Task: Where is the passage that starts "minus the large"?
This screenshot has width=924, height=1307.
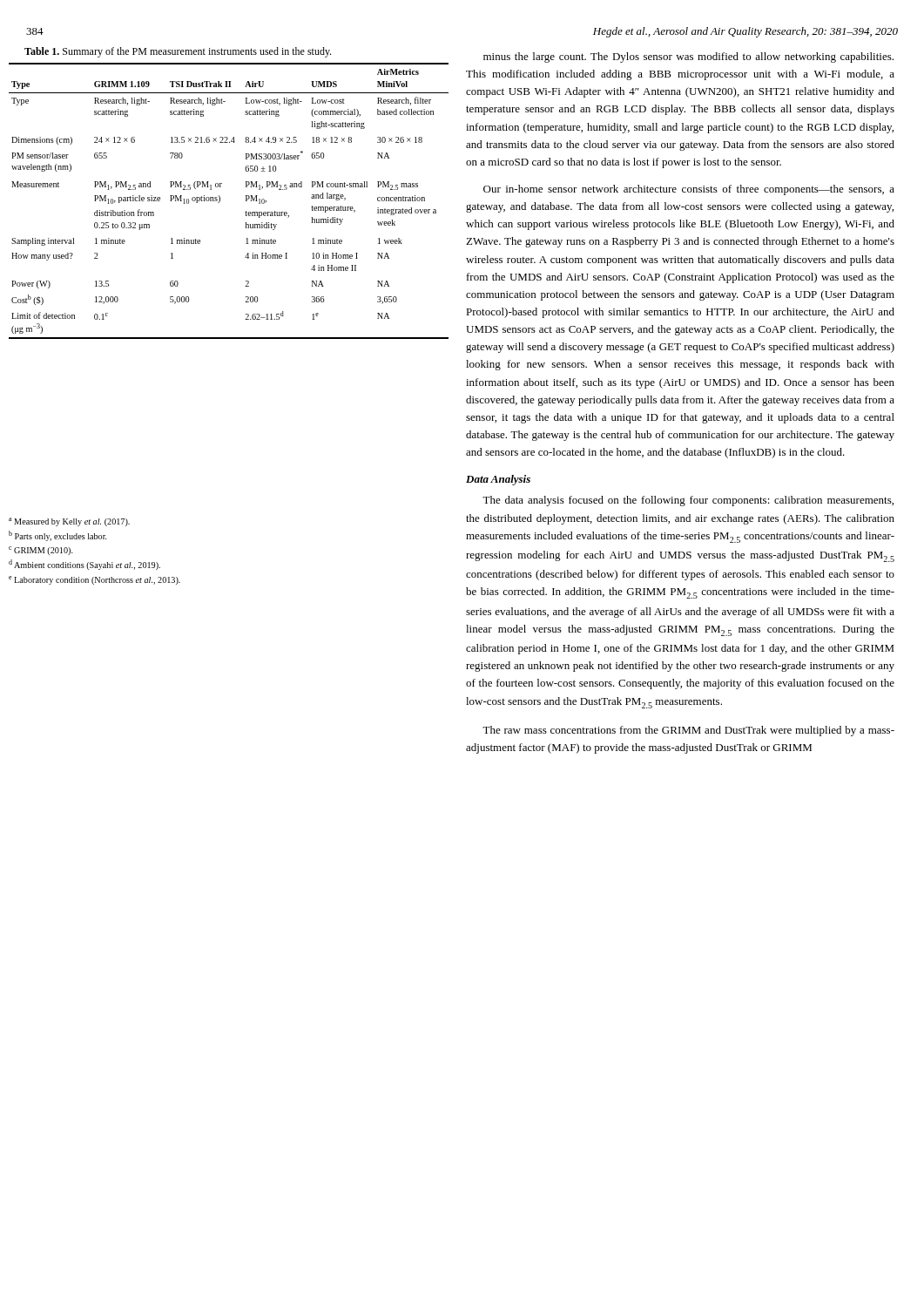Action: pos(680,109)
